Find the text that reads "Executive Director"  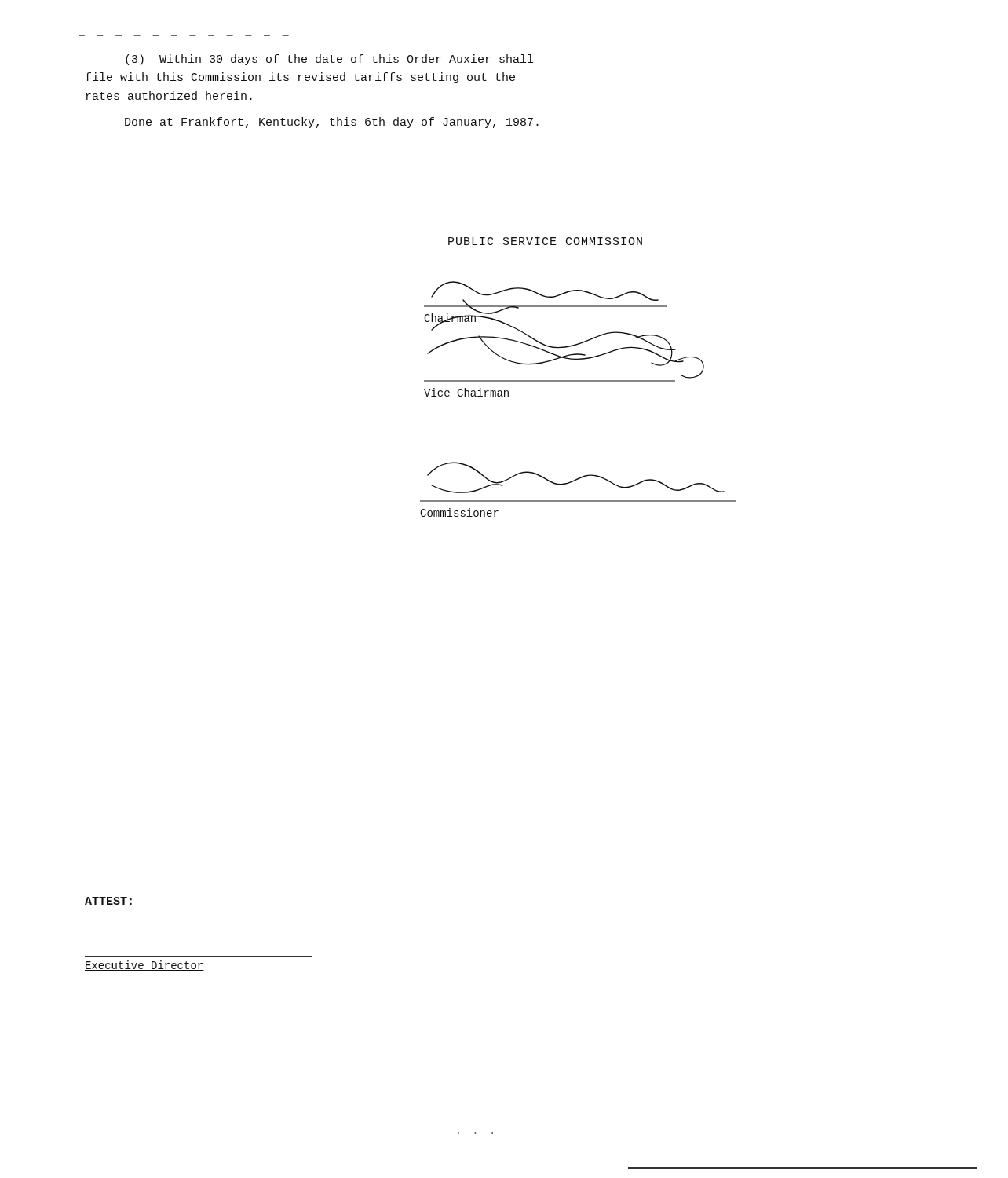click(144, 966)
